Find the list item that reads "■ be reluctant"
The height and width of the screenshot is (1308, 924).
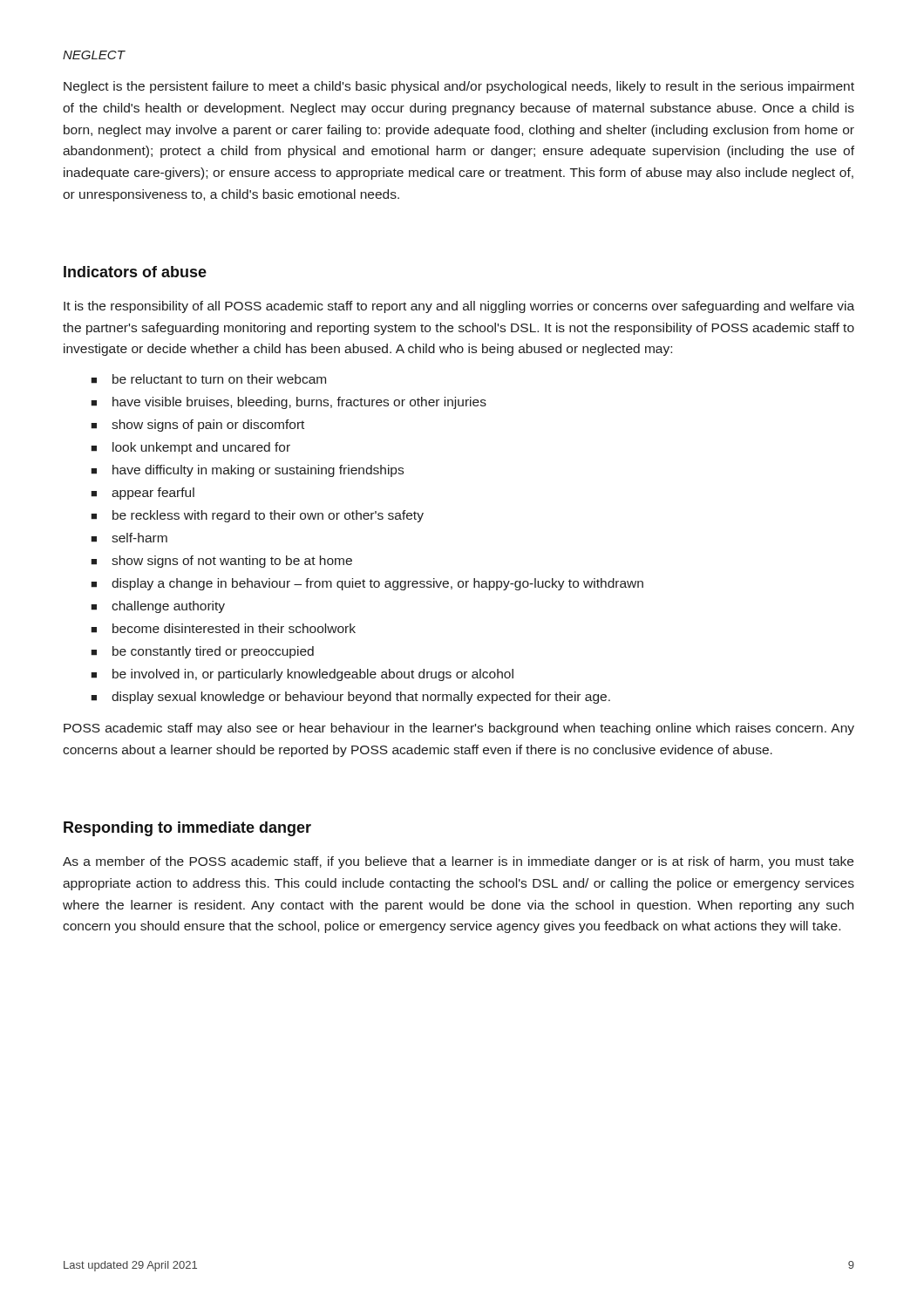208,379
